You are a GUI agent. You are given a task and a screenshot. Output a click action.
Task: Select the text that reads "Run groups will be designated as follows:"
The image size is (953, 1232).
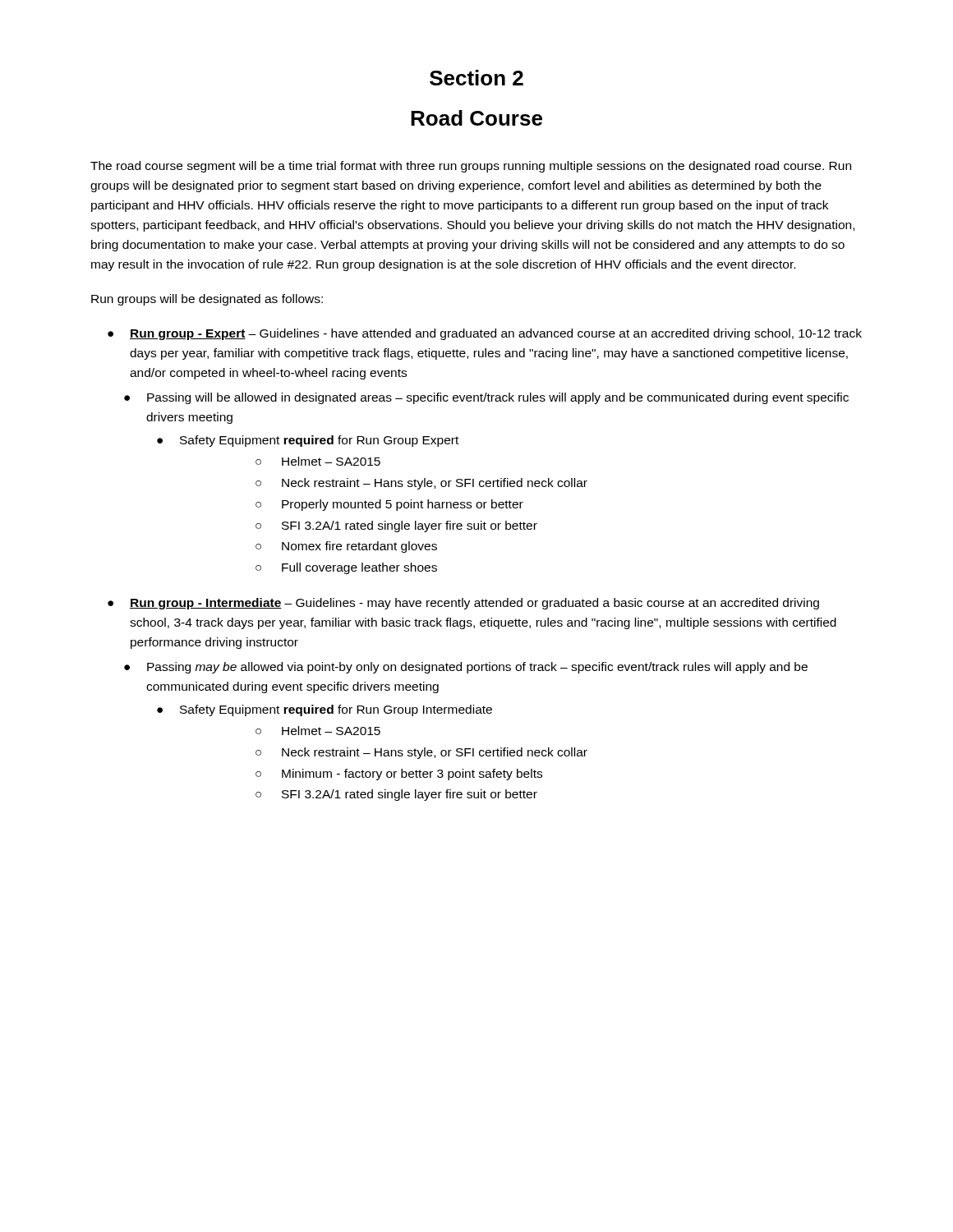pos(207,299)
